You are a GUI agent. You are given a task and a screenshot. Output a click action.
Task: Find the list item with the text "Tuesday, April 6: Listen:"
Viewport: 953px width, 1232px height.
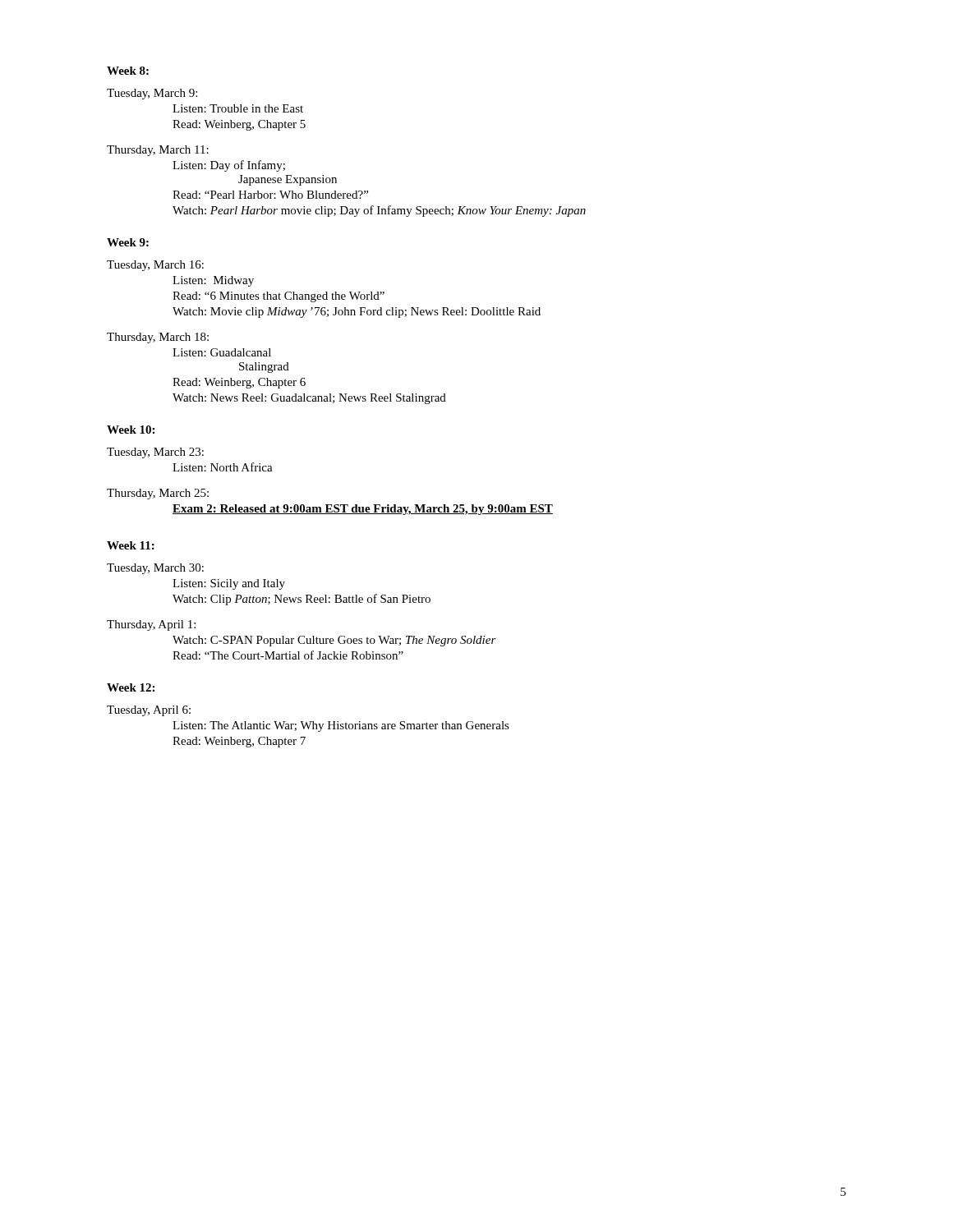tap(476, 726)
